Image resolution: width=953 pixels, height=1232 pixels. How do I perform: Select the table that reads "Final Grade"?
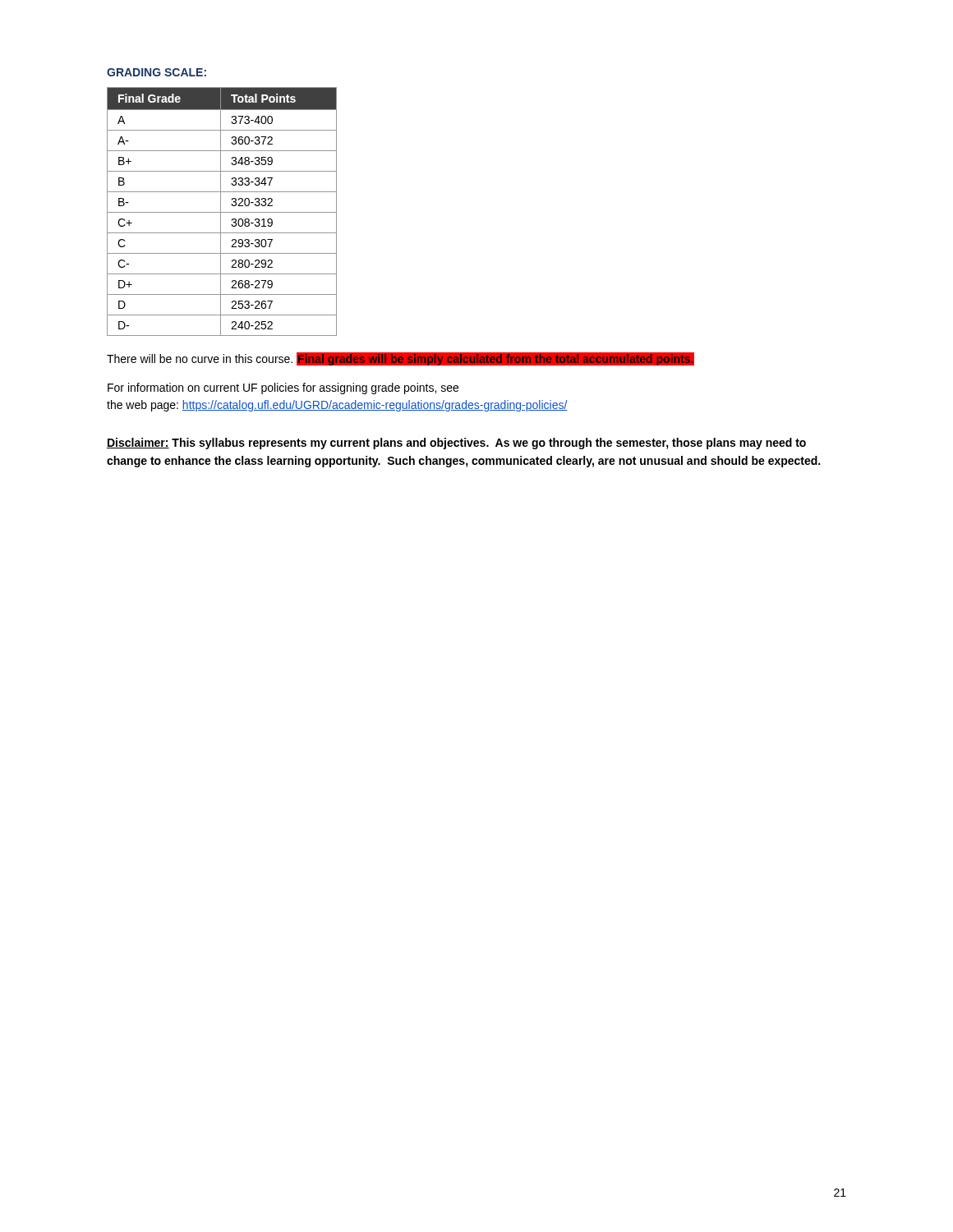point(476,212)
